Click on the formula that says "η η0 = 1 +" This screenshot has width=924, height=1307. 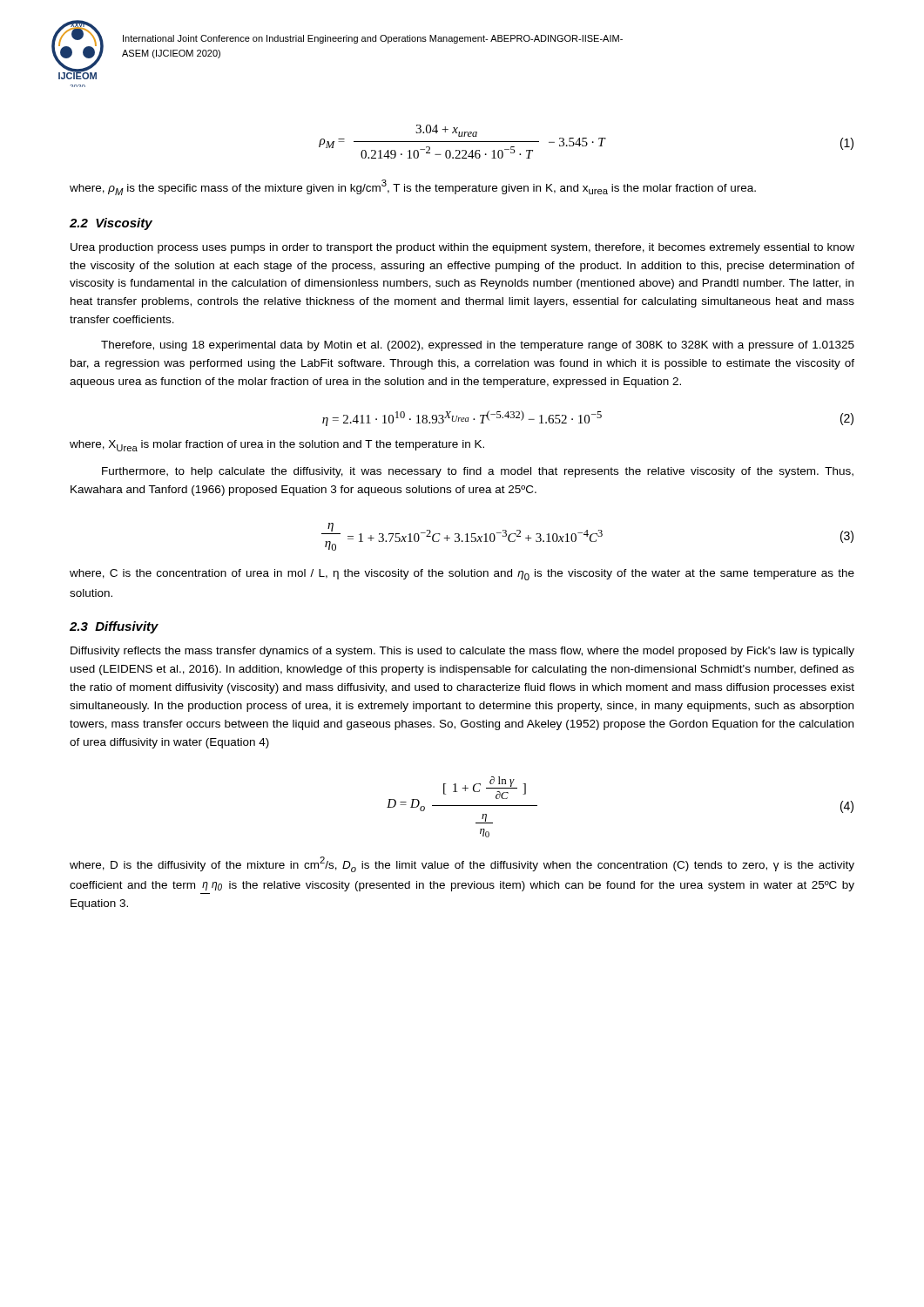coord(588,536)
